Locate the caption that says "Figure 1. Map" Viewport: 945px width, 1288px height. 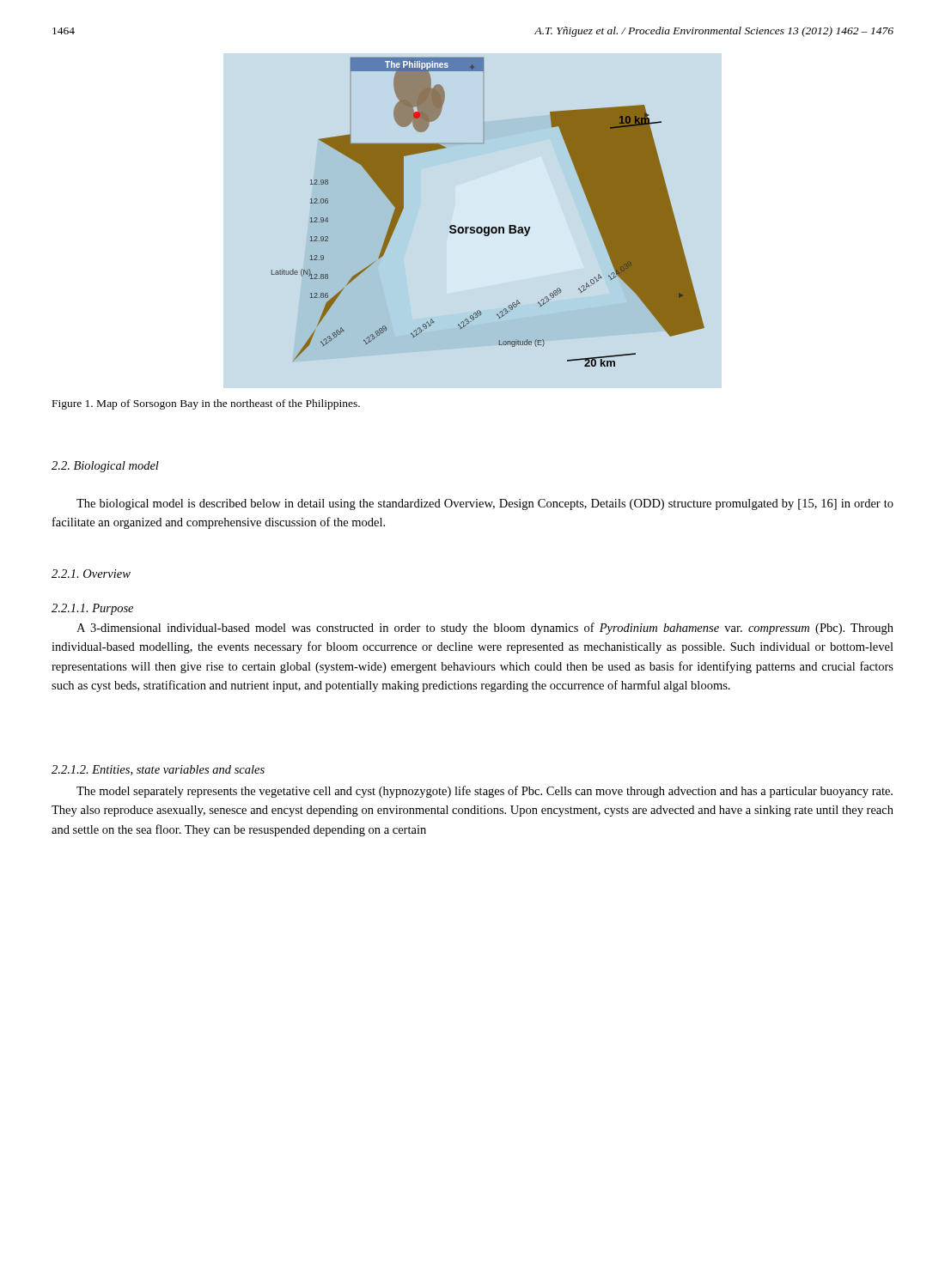click(x=206, y=403)
